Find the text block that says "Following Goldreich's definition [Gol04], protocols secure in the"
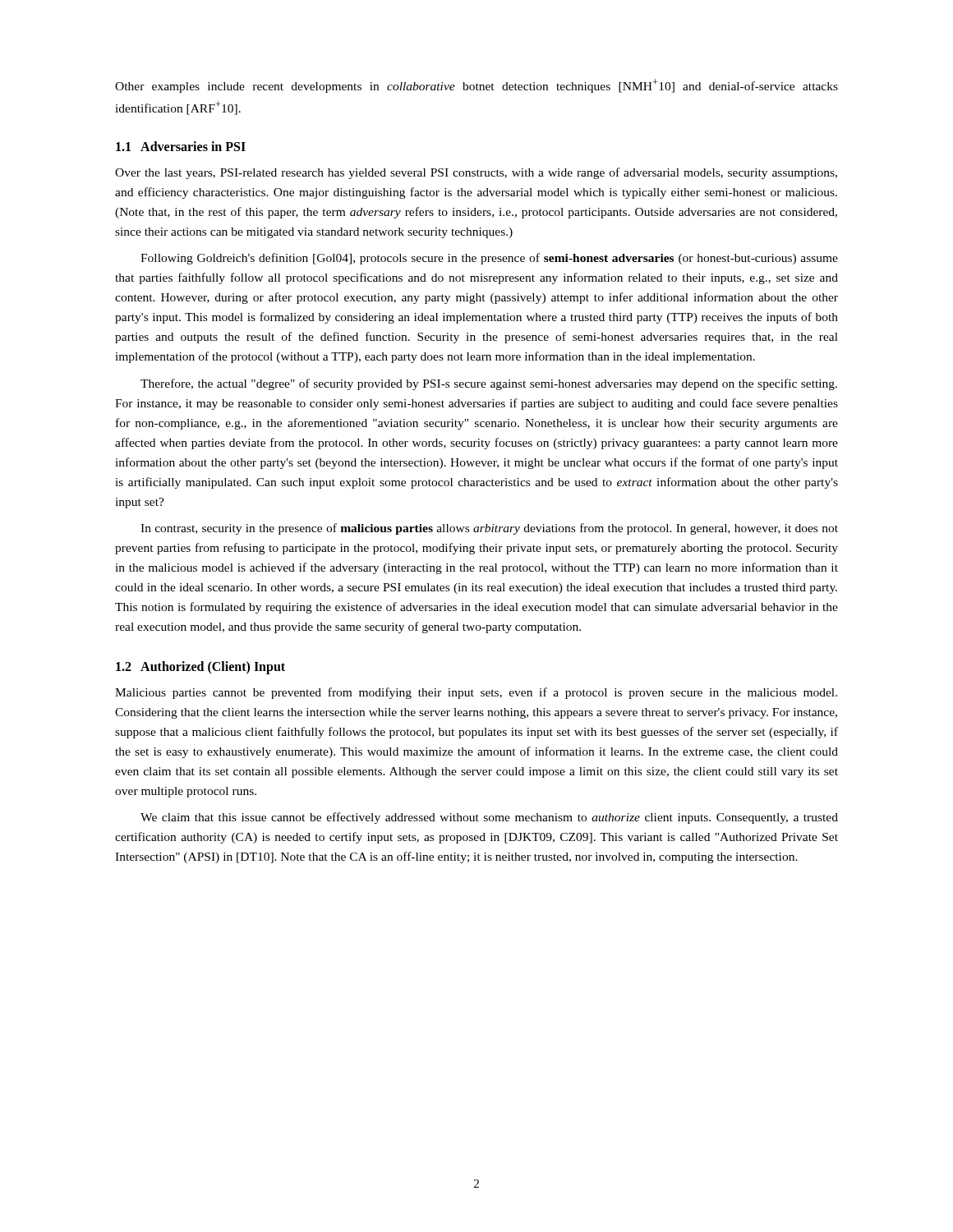This screenshot has width=953, height=1232. tap(476, 308)
